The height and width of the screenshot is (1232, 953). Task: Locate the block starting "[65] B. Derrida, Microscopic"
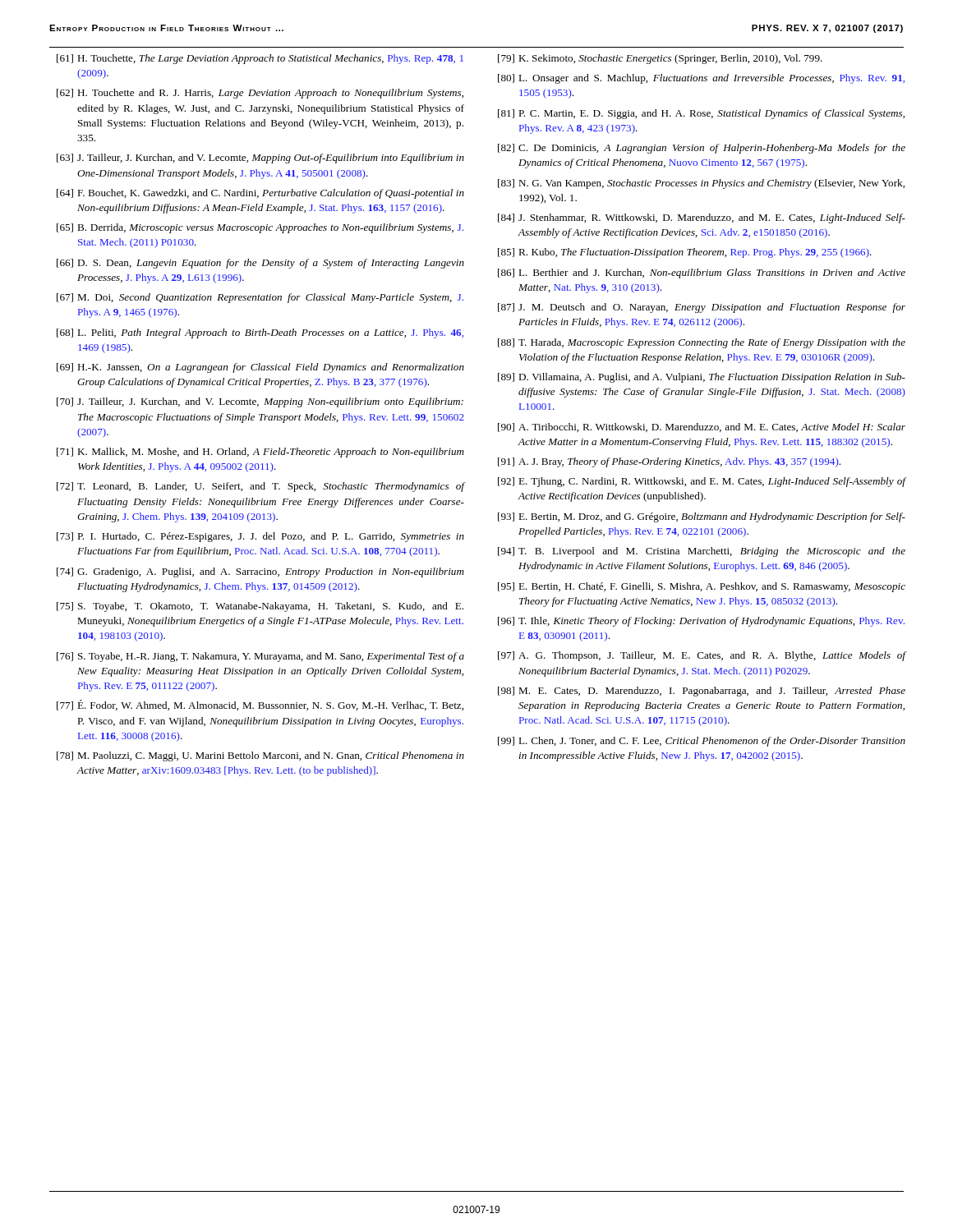click(256, 235)
